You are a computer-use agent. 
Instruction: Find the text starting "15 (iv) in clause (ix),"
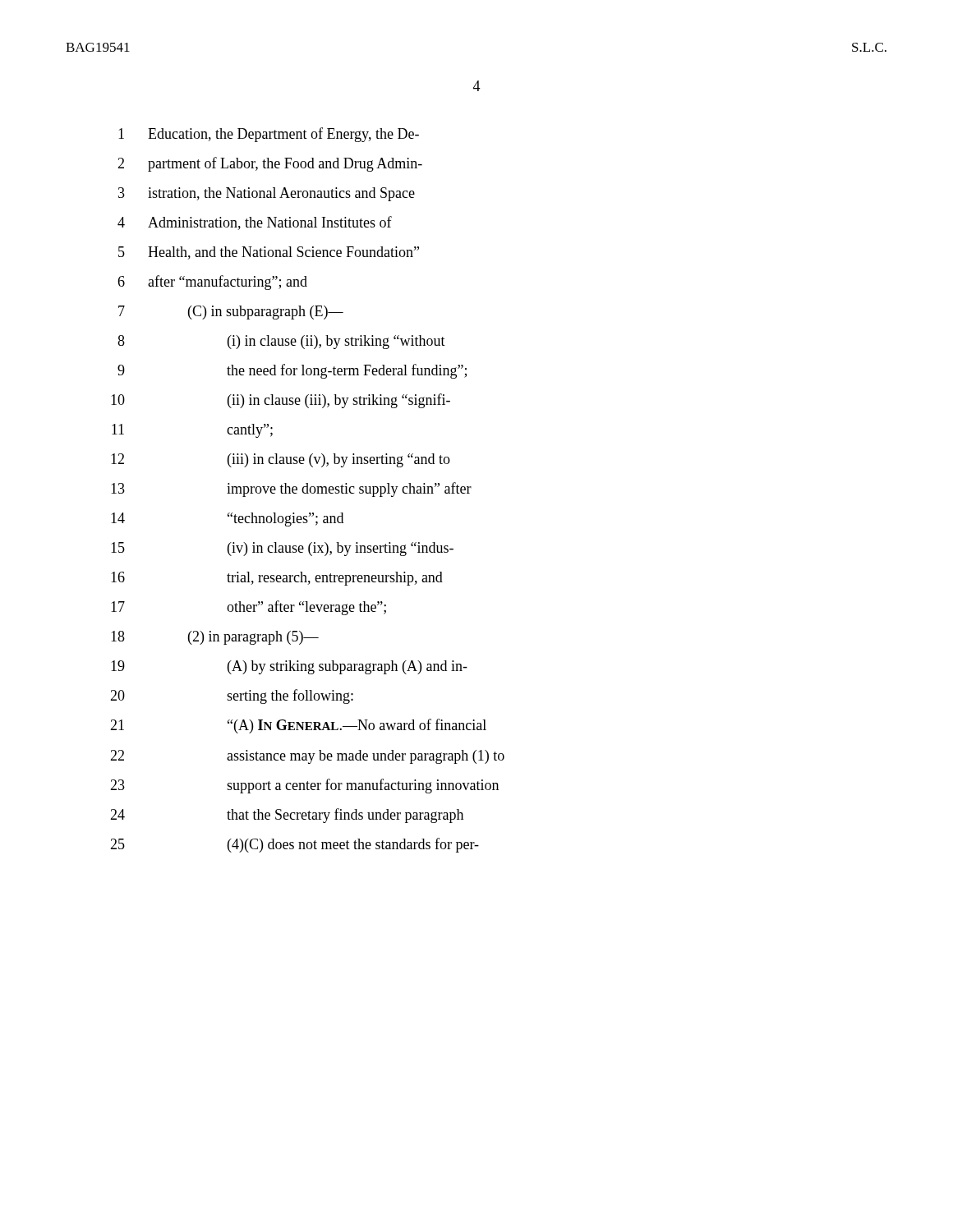pos(282,549)
